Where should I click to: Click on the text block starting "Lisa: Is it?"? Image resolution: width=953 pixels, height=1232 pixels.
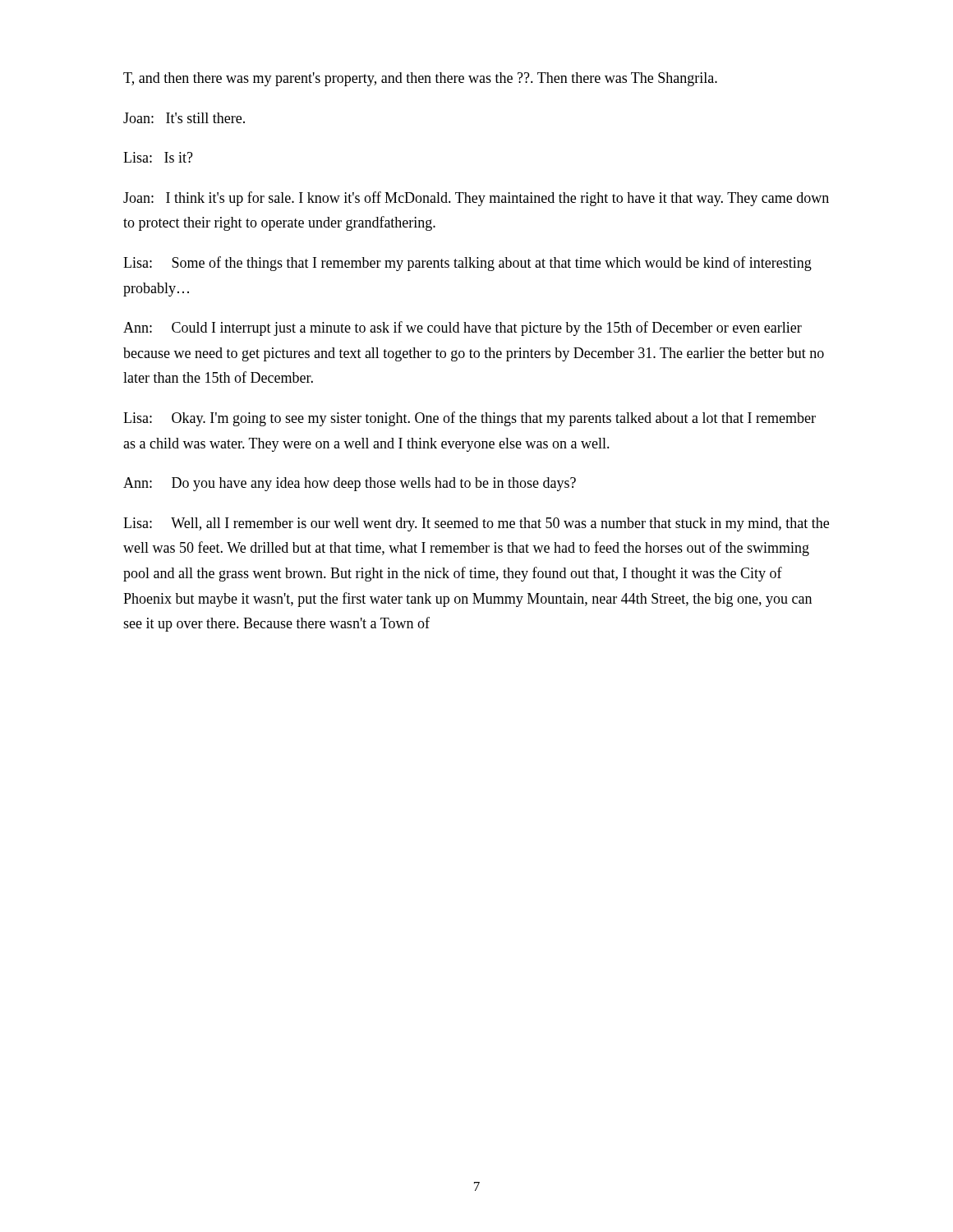(x=158, y=158)
